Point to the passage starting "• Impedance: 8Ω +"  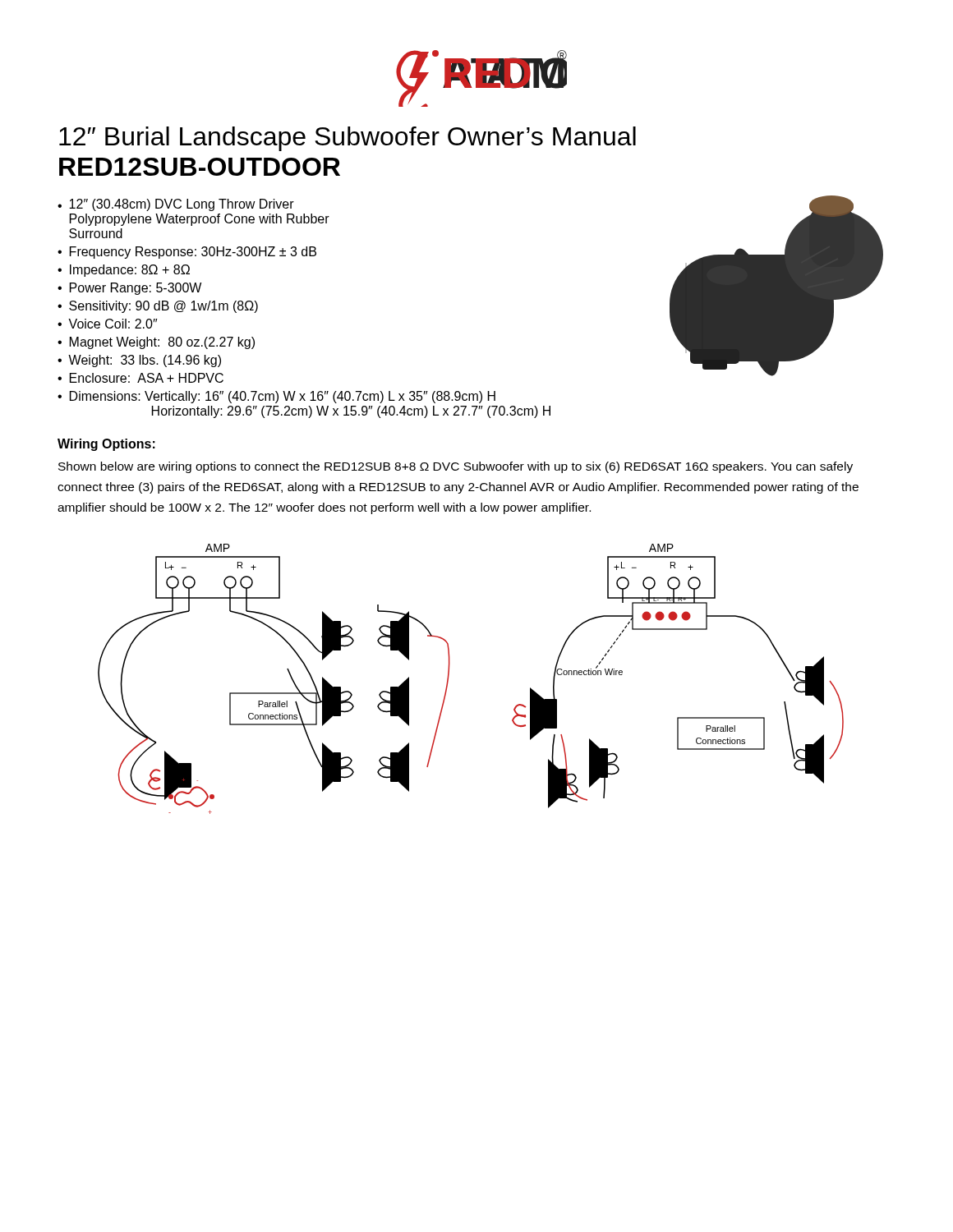coord(124,270)
